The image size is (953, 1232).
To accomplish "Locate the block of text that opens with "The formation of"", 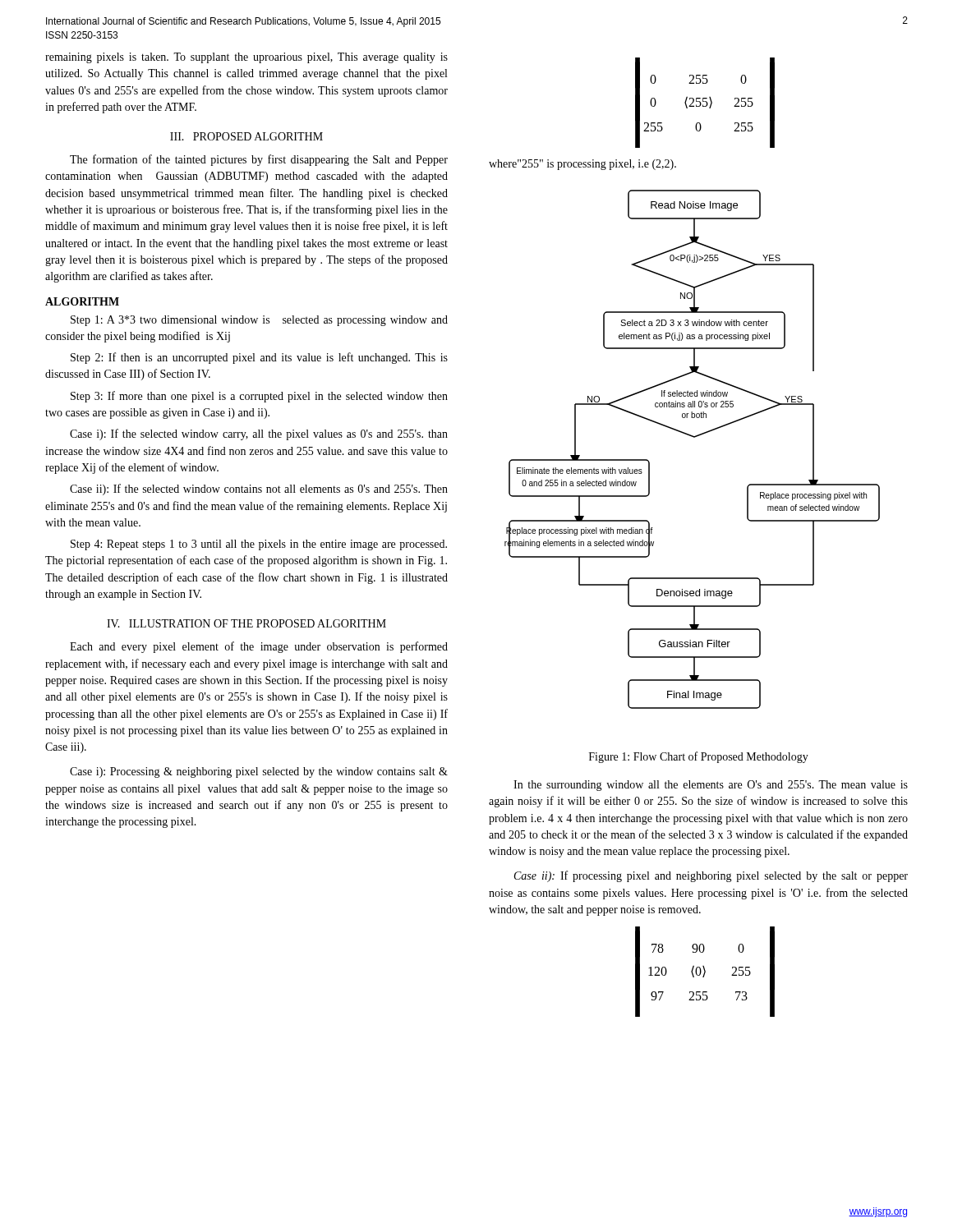I will (246, 218).
